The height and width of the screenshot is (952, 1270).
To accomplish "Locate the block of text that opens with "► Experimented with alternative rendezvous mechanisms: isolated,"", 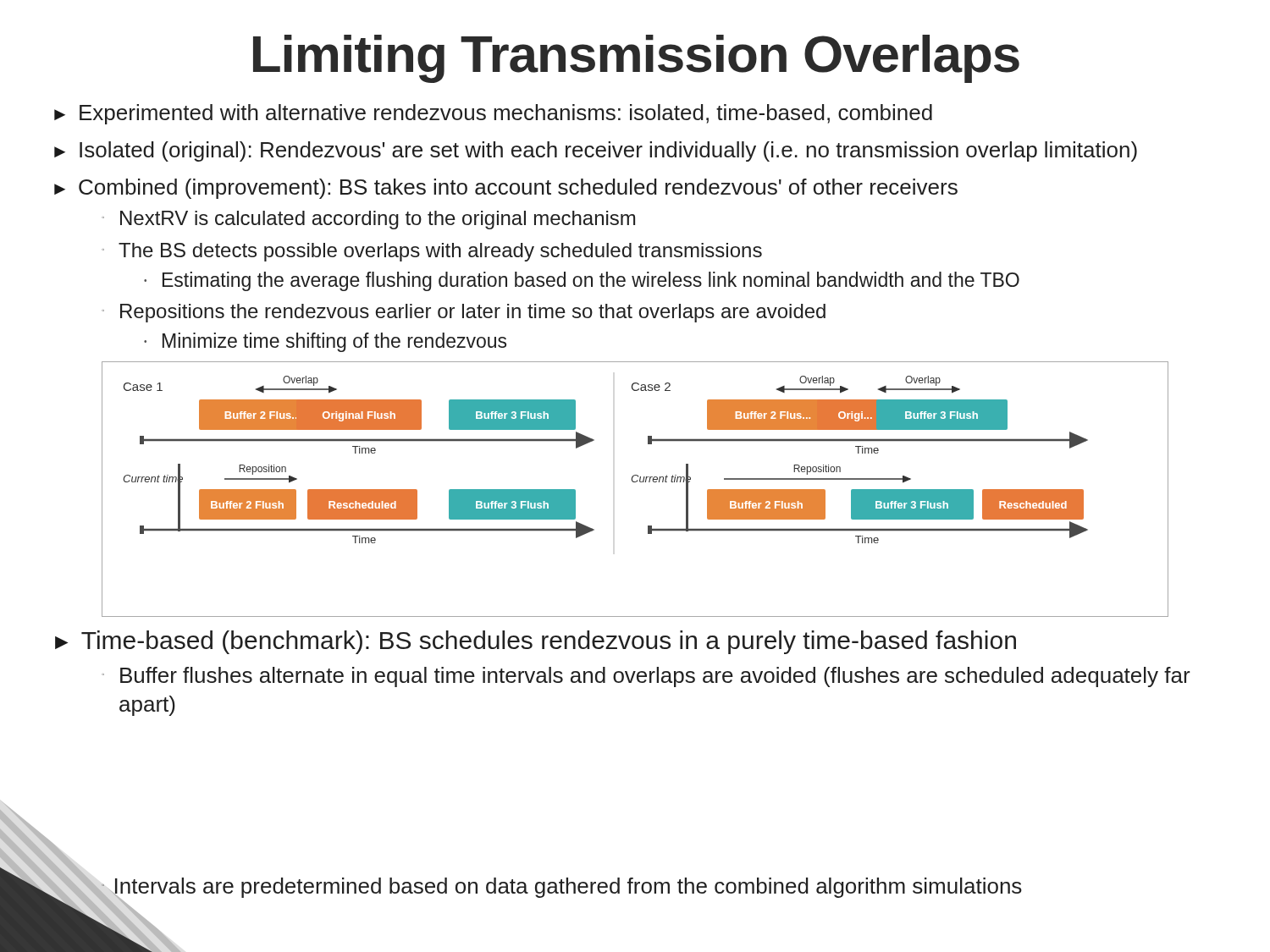I will pos(492,113).
